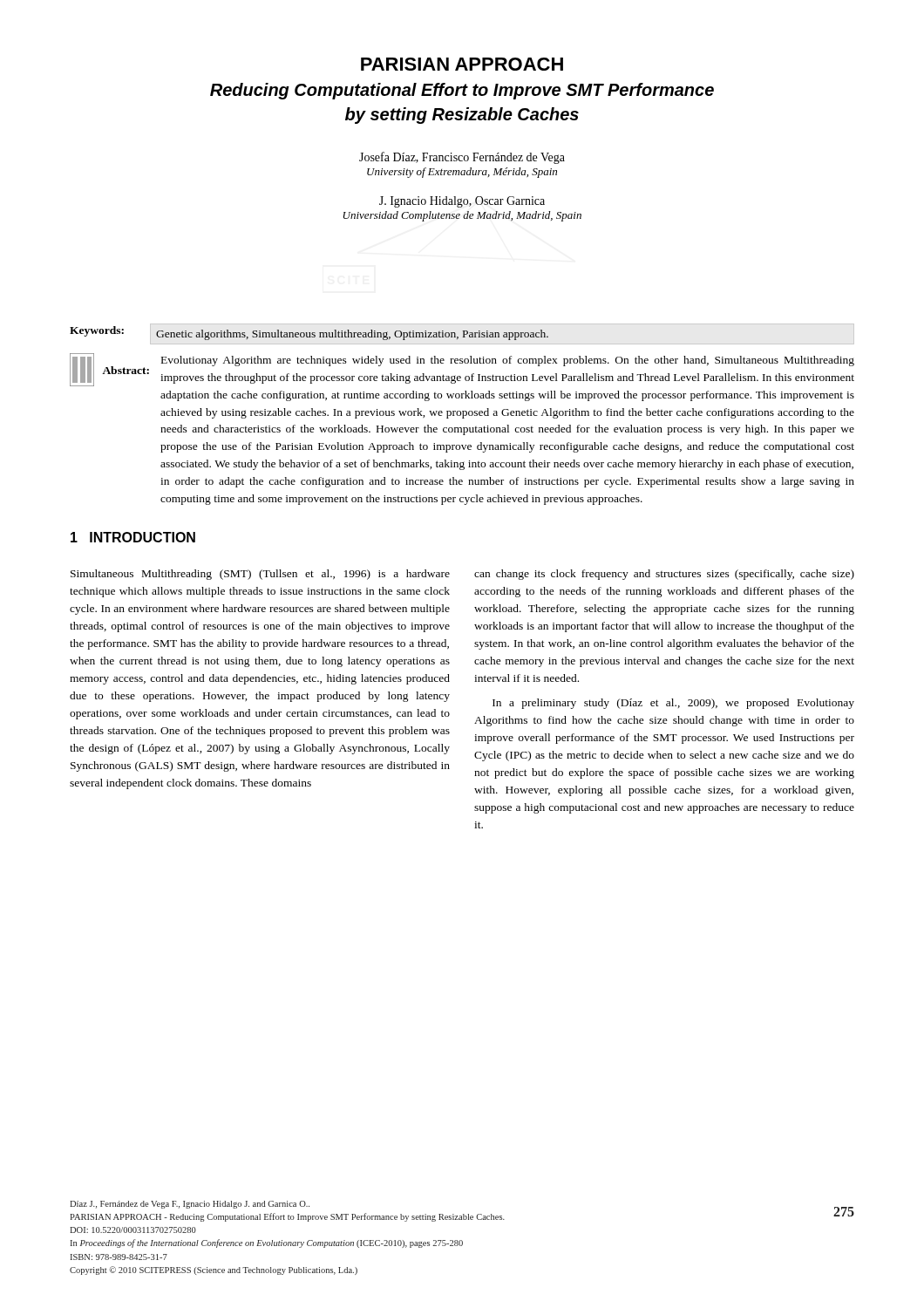The height and width of the screenshot is (1308, 924).
Task: Click on the passage starting "can change its clock frequency"
Action: click(664, 699)
